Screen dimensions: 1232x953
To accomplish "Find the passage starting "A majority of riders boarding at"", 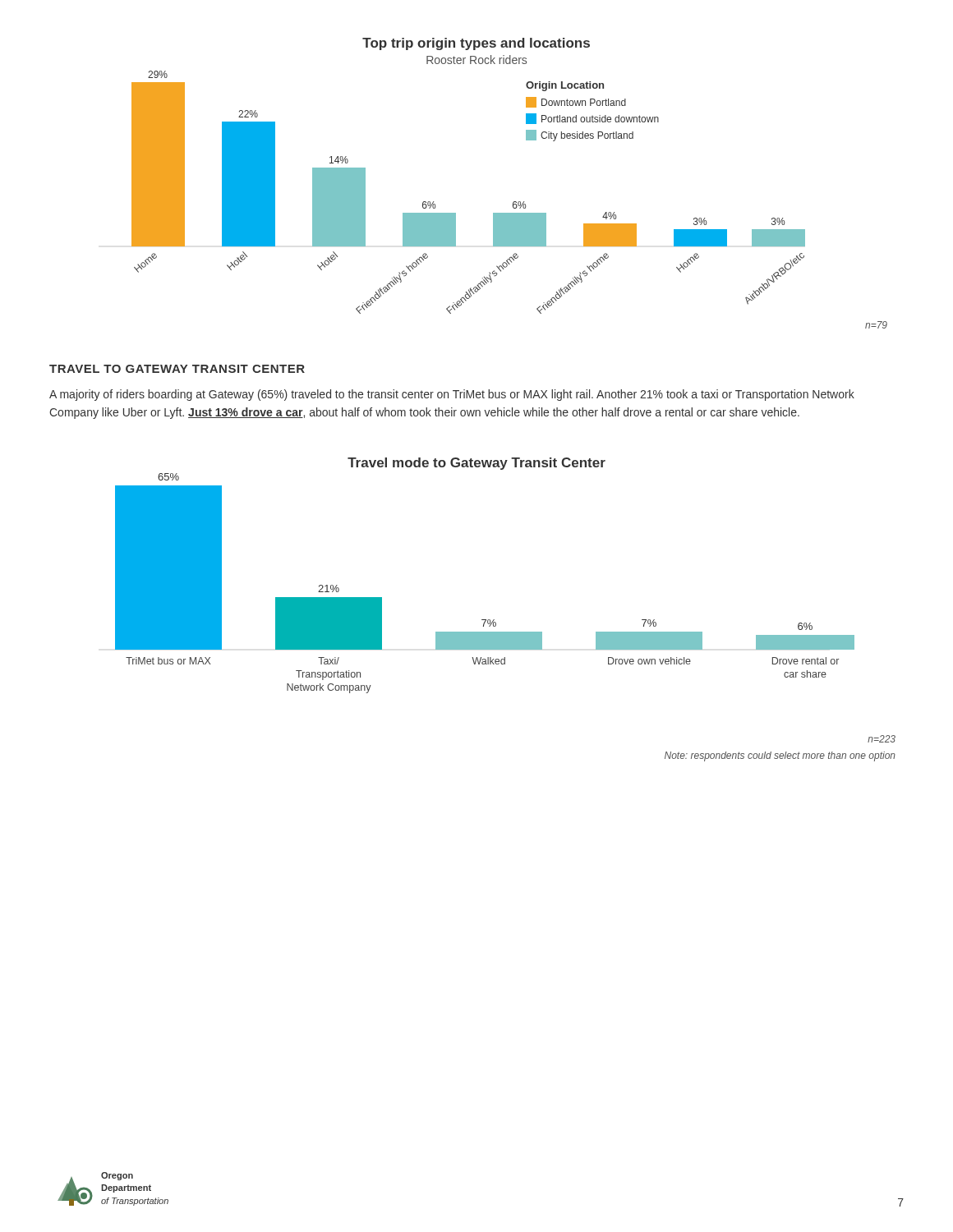I will click(452, 403).
